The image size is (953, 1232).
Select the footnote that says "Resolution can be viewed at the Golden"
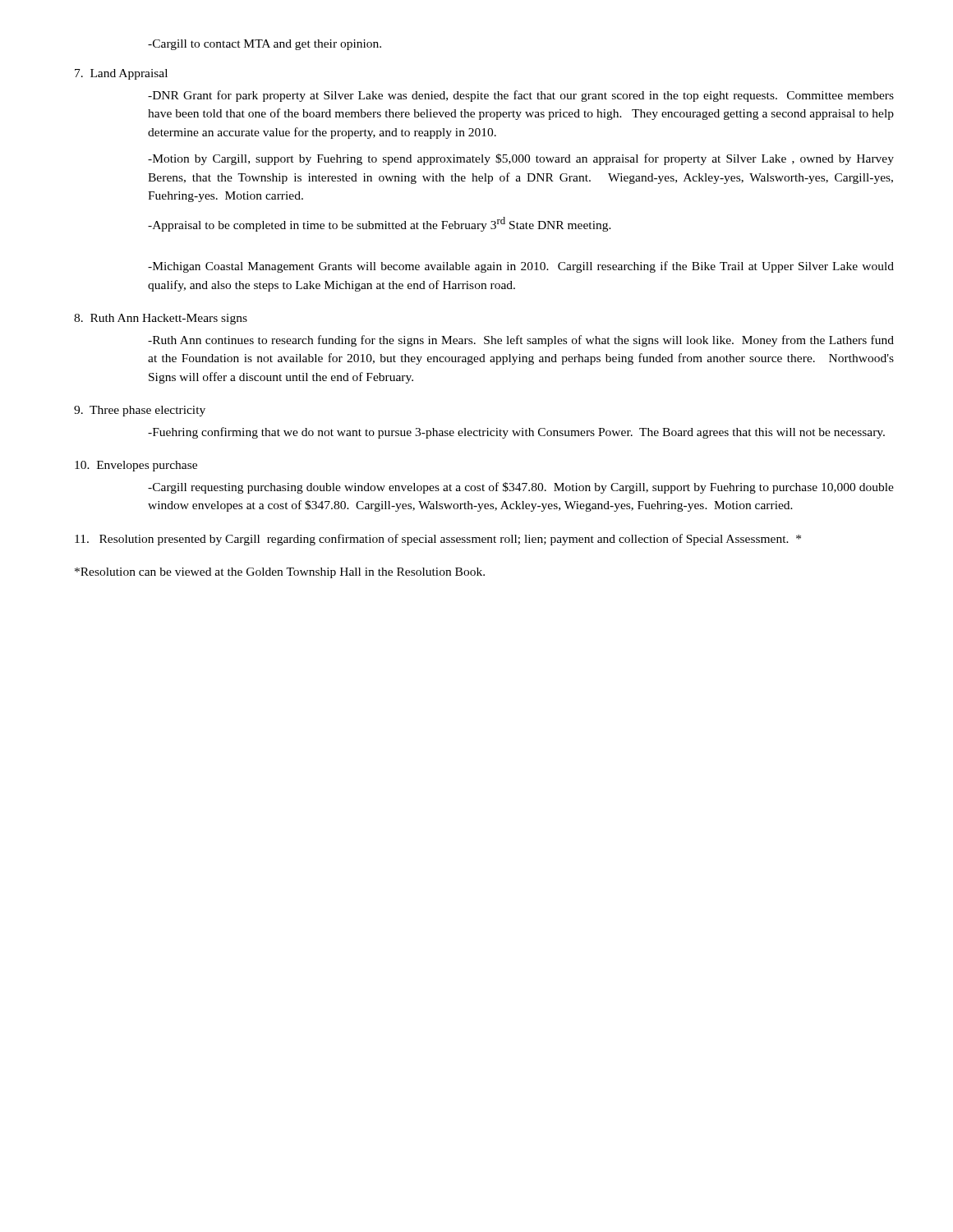(280, 571)
